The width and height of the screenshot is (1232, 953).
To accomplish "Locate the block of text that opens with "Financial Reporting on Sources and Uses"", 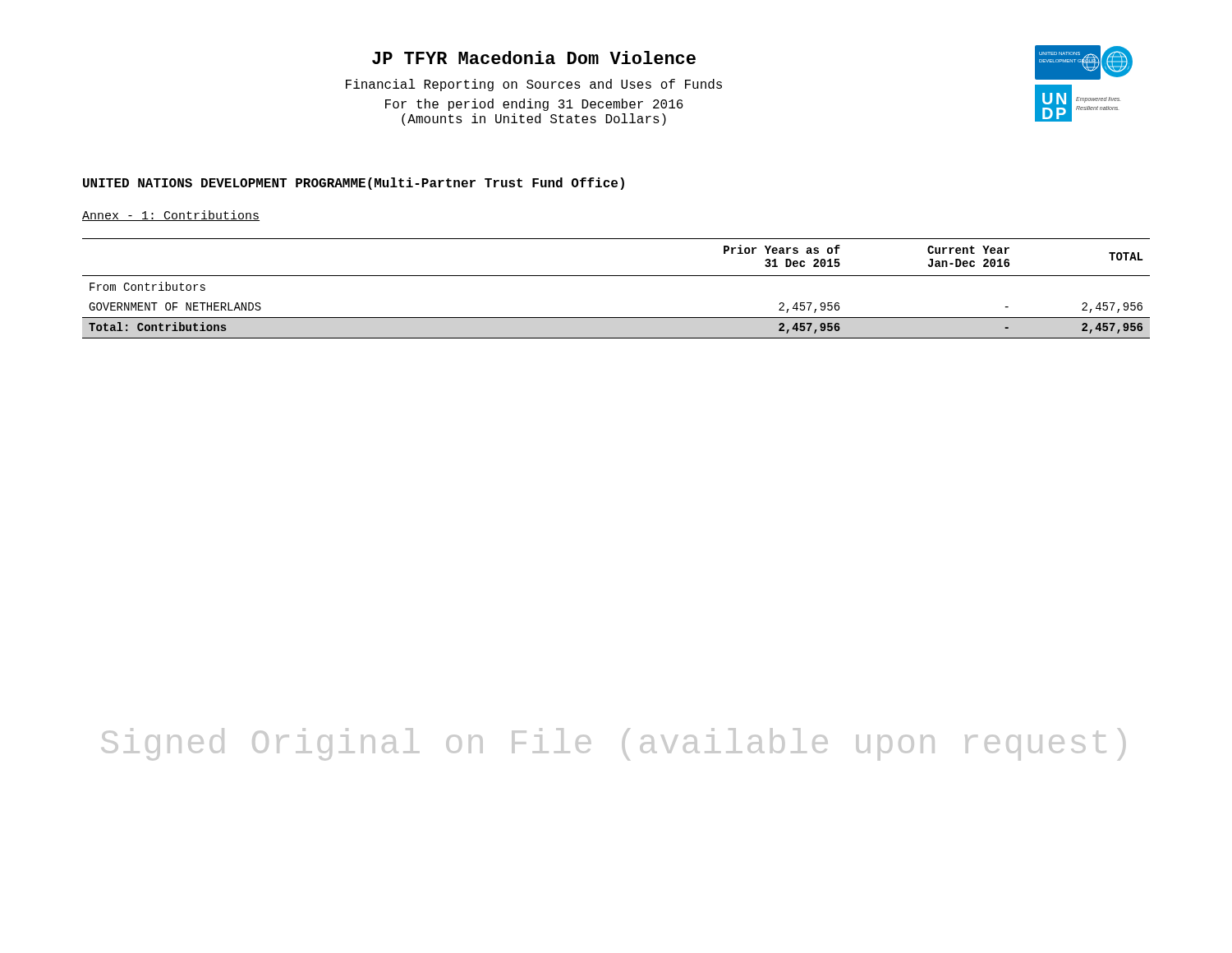I will click(x=534, y=85).
